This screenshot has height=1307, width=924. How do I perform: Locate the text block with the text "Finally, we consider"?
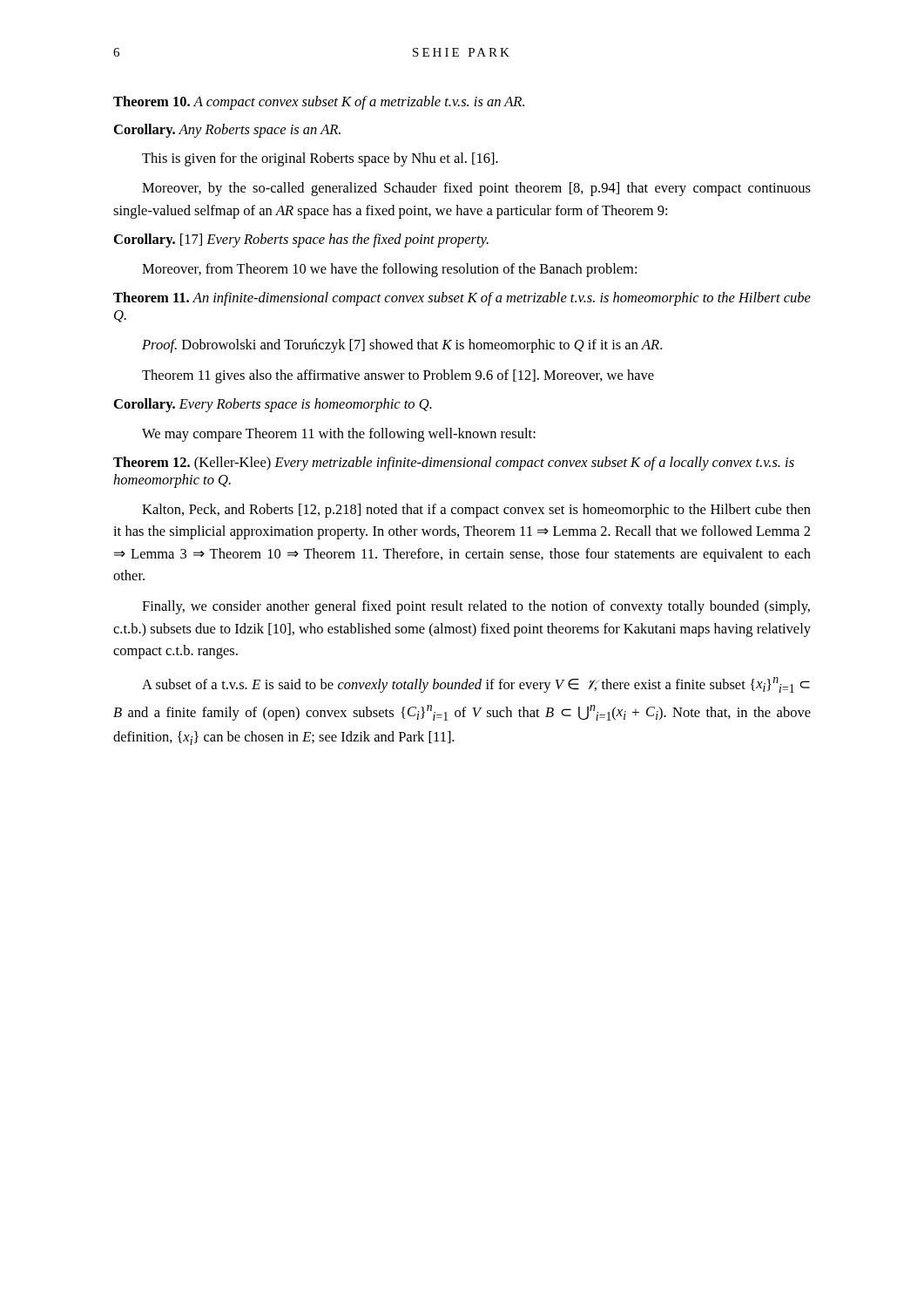point(462,628)
